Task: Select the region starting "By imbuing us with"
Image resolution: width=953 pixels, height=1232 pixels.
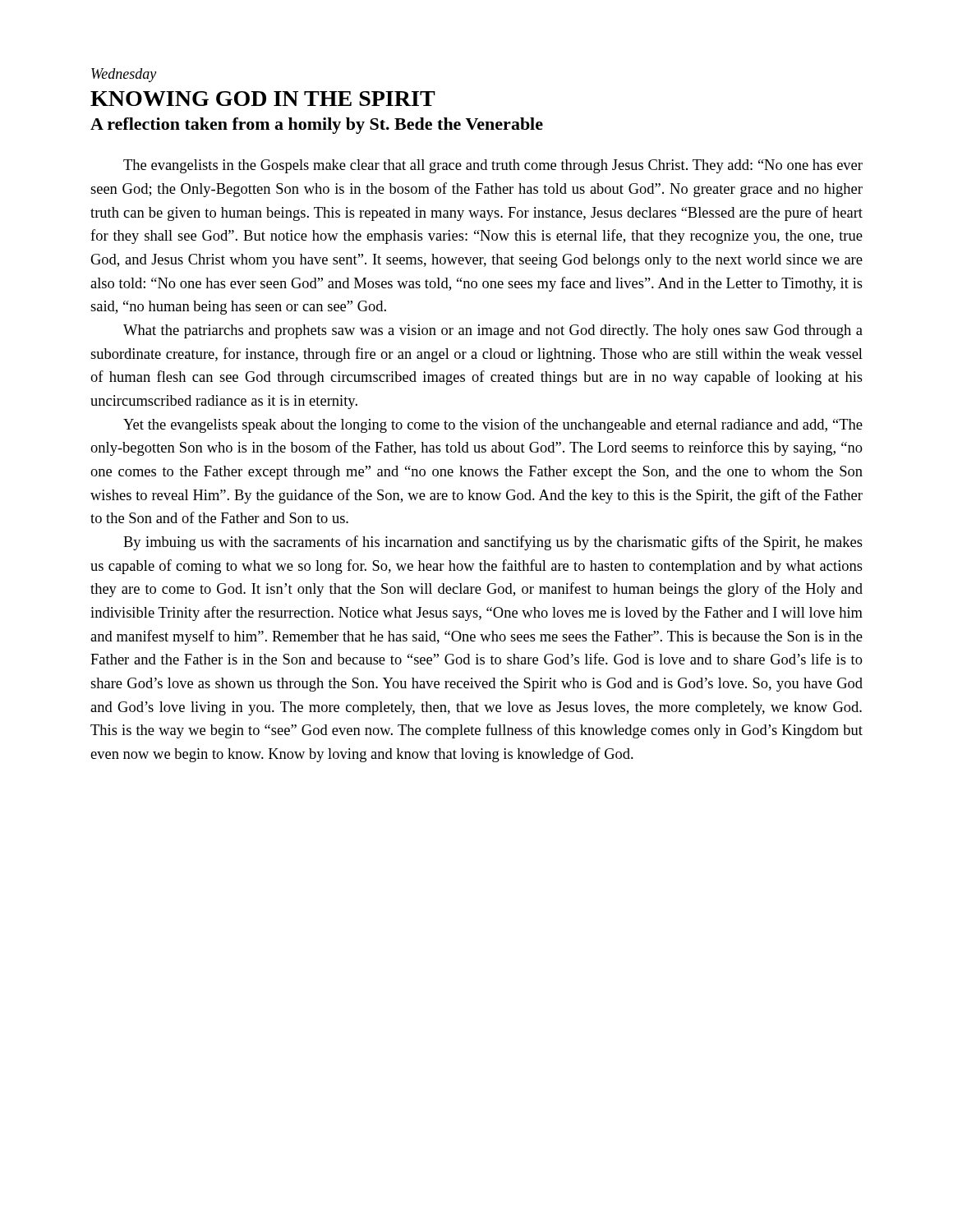Action: (476, 648)
